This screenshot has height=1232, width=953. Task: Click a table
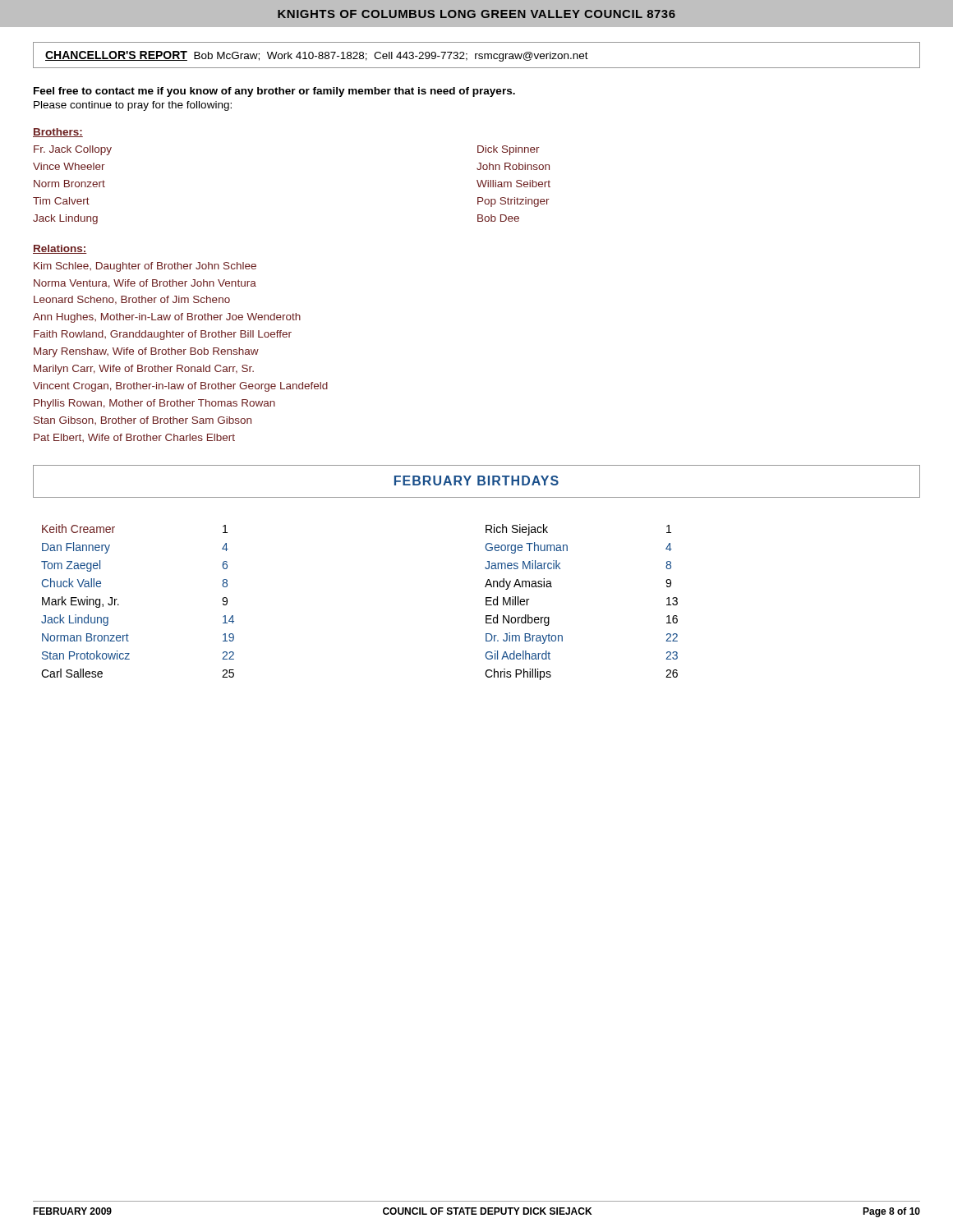tap(476, 603)
